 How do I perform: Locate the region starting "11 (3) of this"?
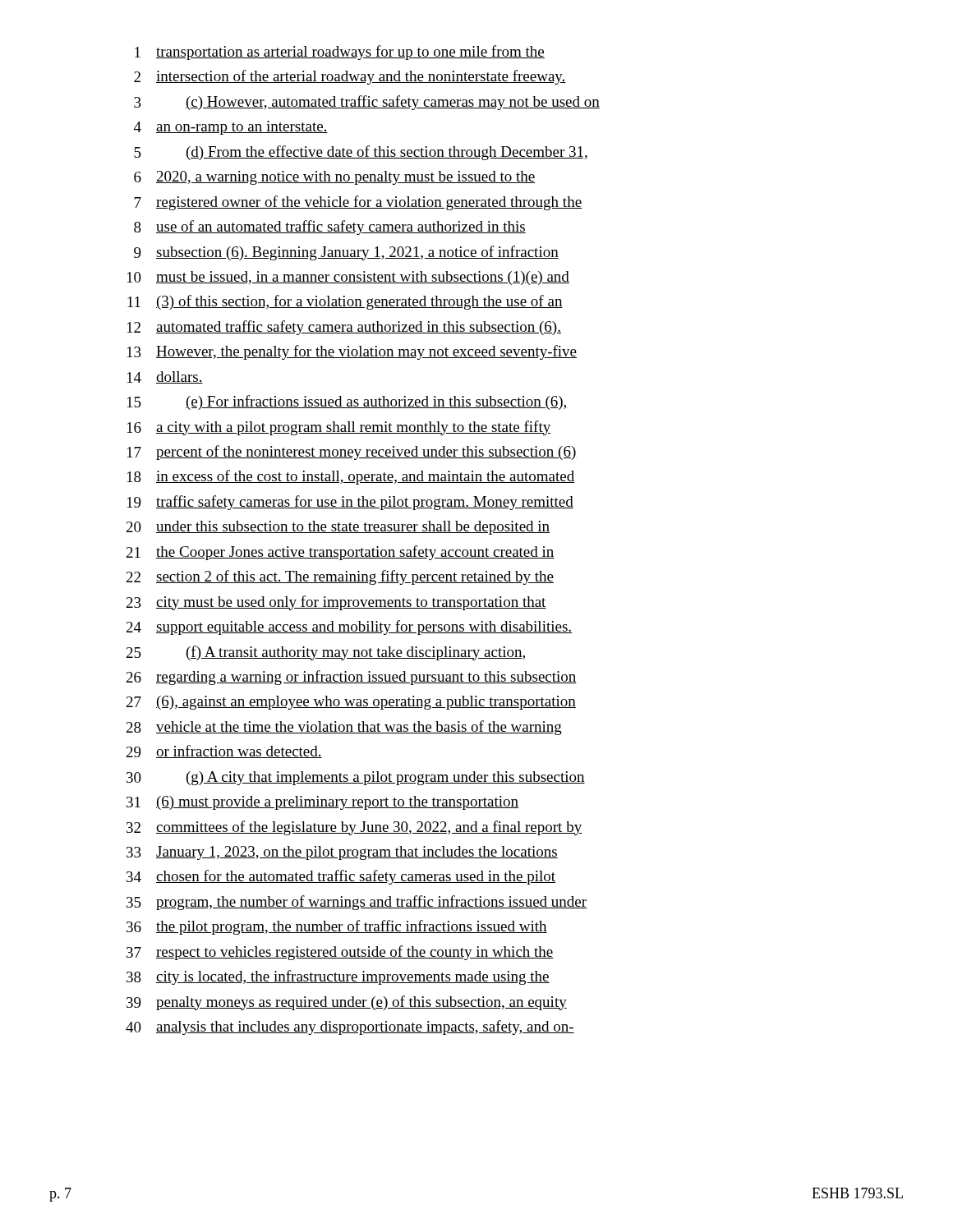[476, 302]
